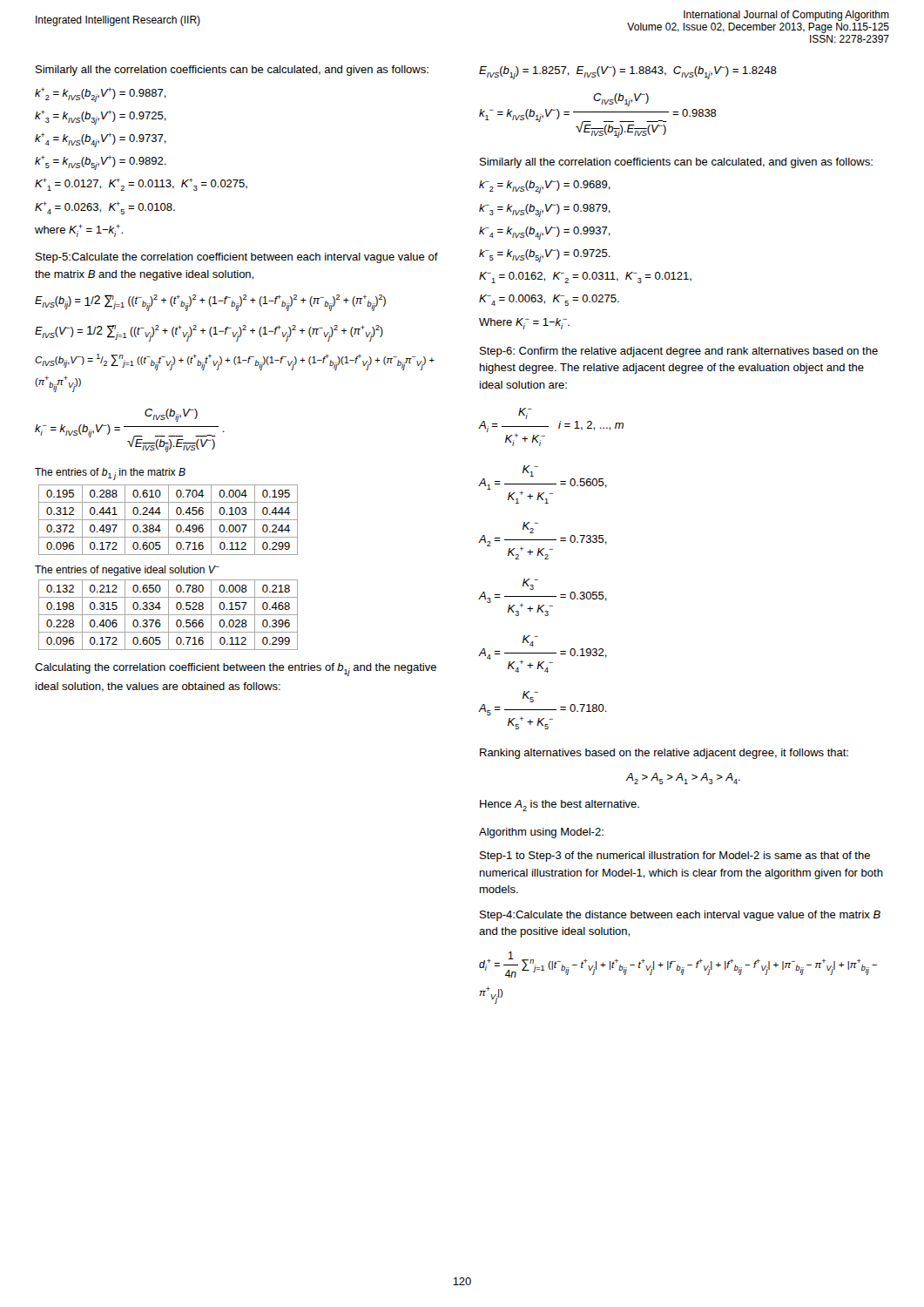
Task: Find the text block that reads "Hence A2 is the"
Action: 560,805
